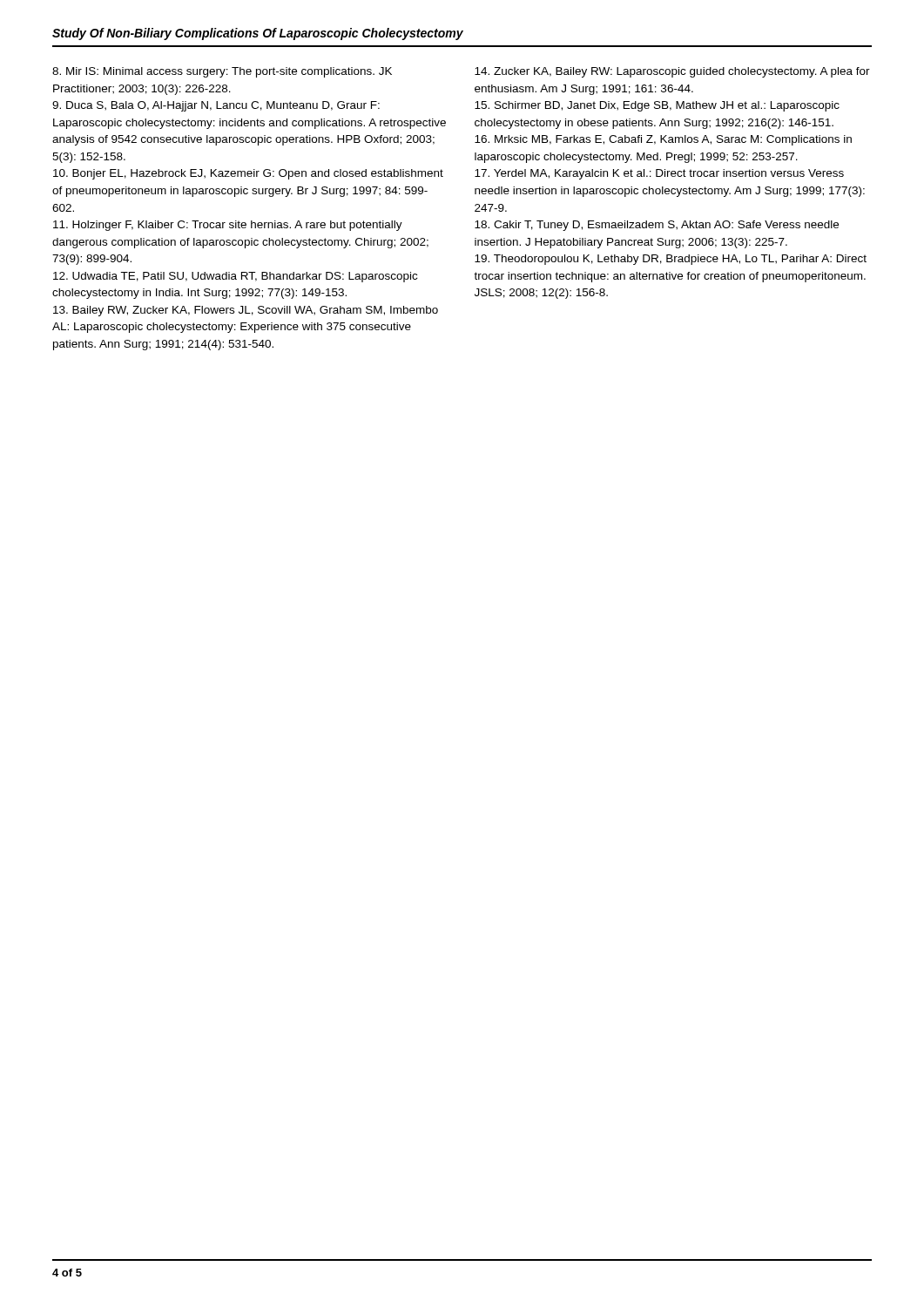Click on the block starting "Mir IS: Minimal access surgery: The"
924x1307 pixels.
(222, 72)
